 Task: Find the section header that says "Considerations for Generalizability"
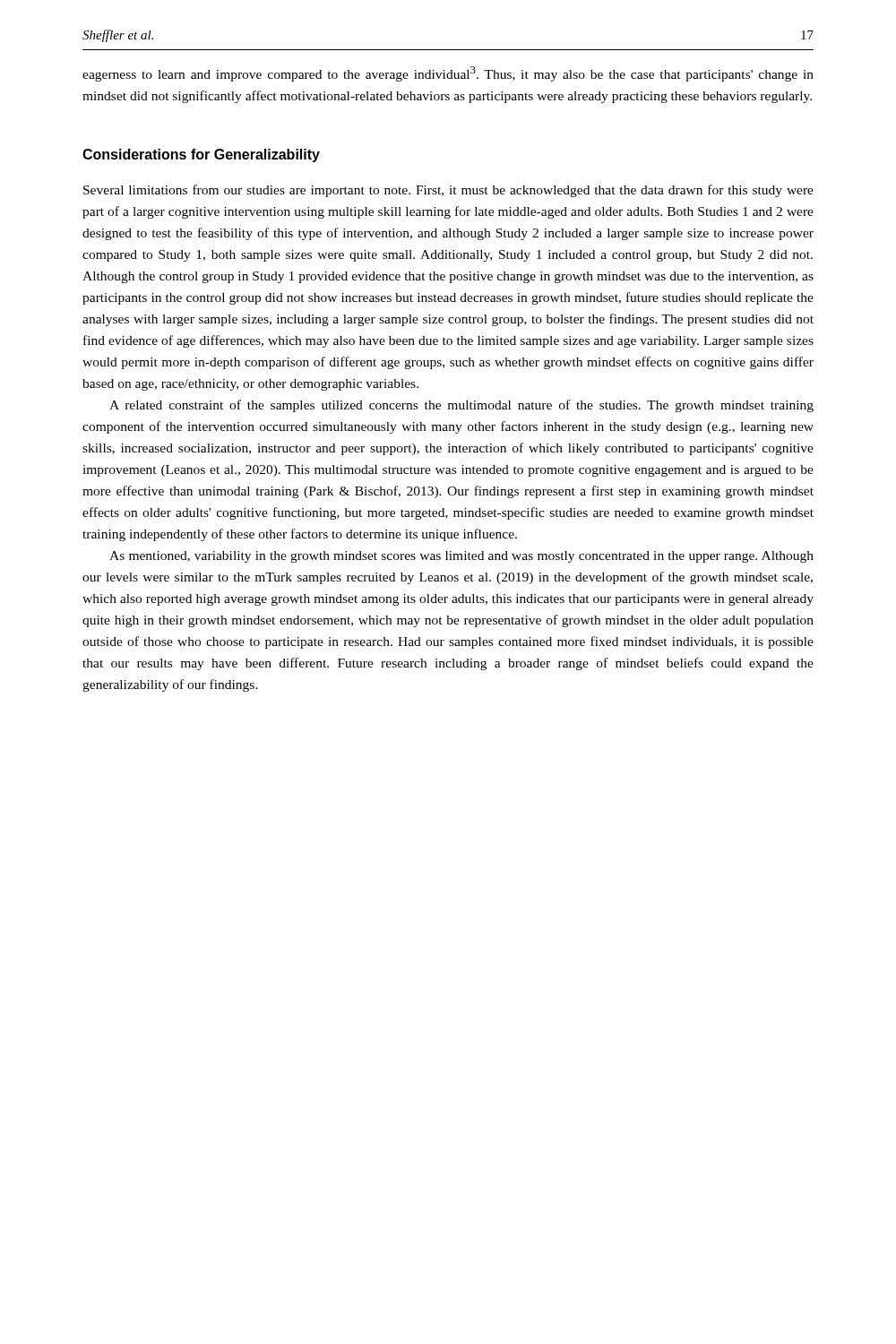tap(201, 155)
